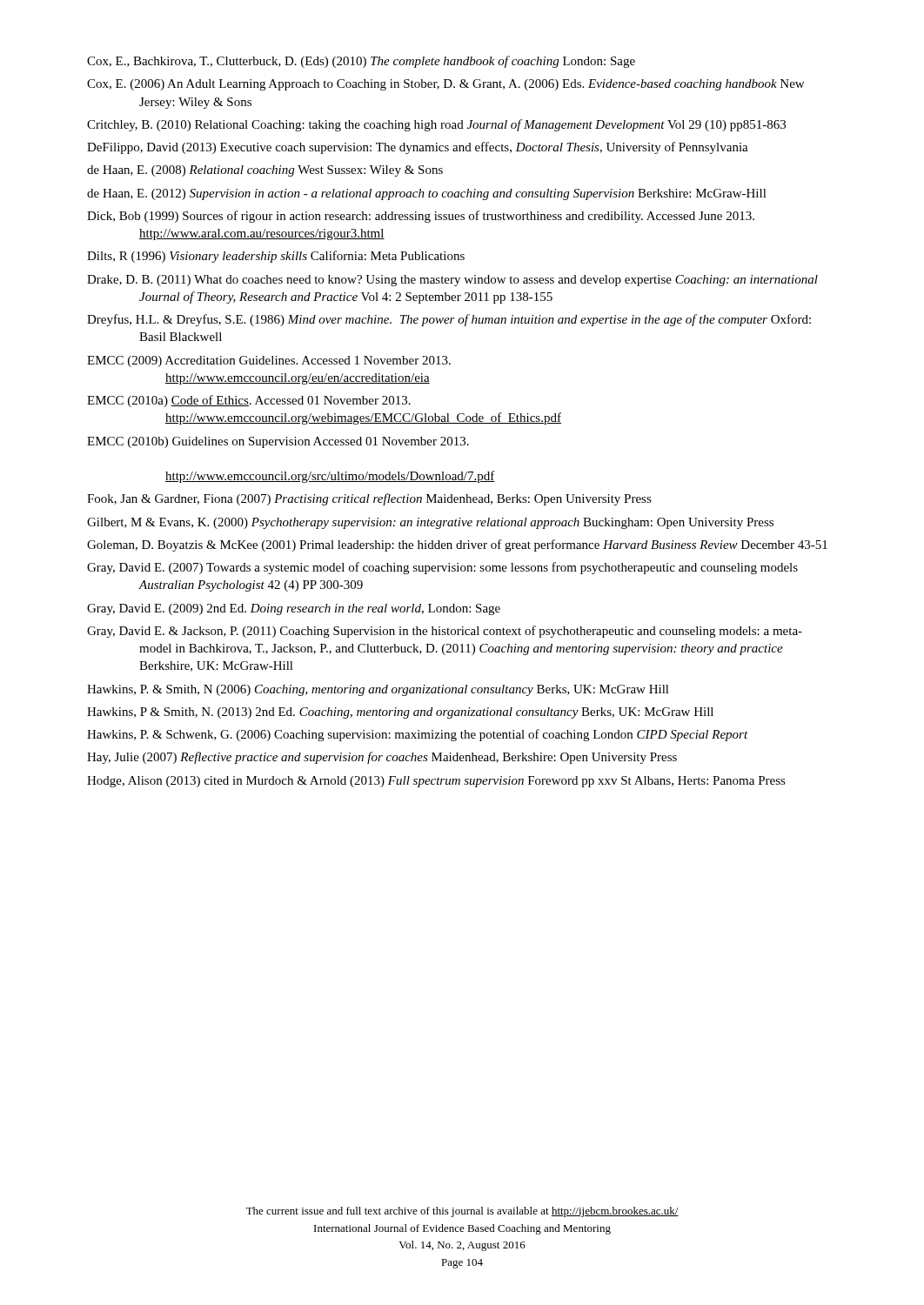This screenshot has height=1305, width=924.
Task: Select the list item that says "Hawkins, P. & Schwenk, G. (2006) Coaching"
Action: click(x=417, y=734)
